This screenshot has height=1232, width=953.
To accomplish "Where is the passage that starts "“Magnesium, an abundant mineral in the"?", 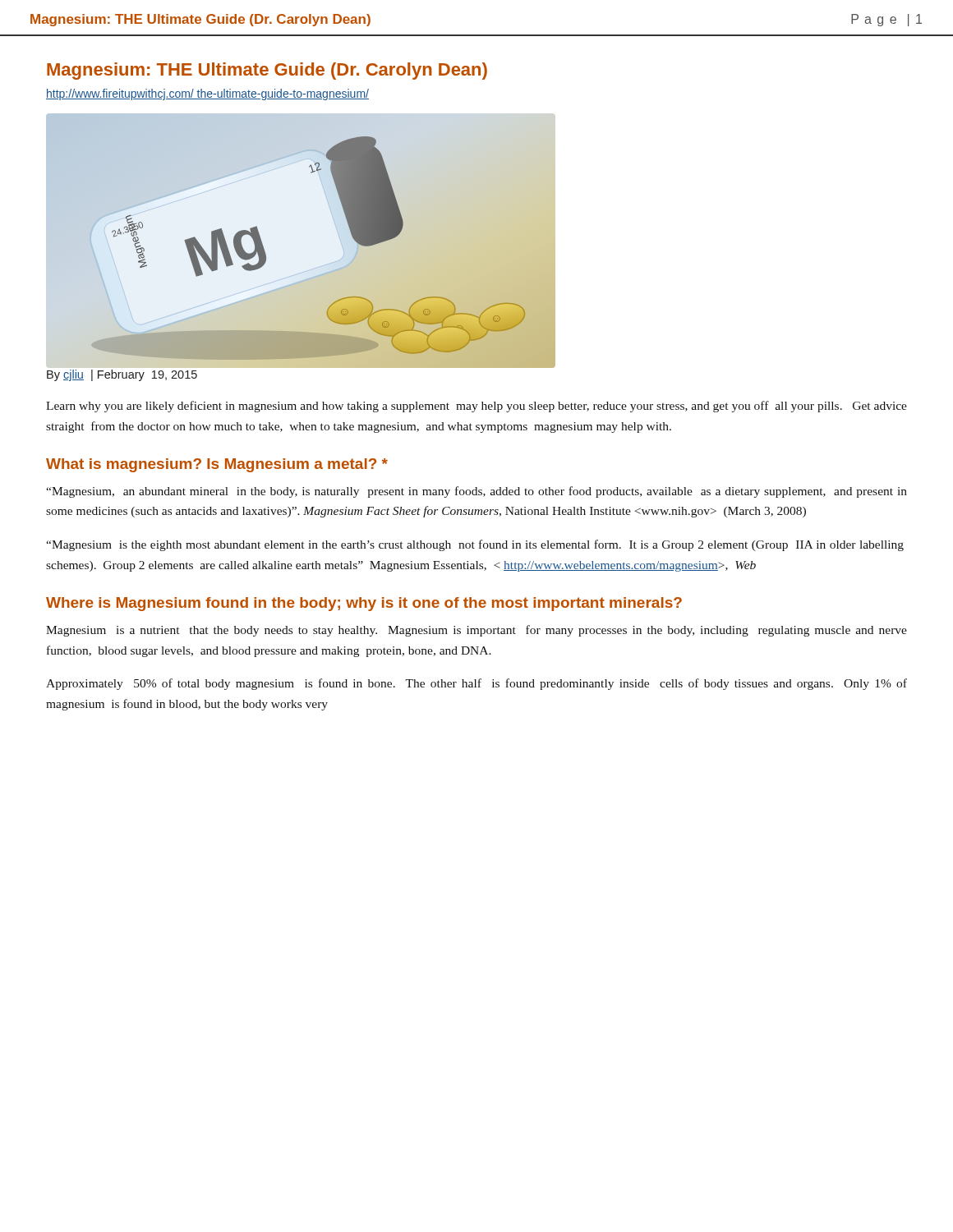I will 476,501.
